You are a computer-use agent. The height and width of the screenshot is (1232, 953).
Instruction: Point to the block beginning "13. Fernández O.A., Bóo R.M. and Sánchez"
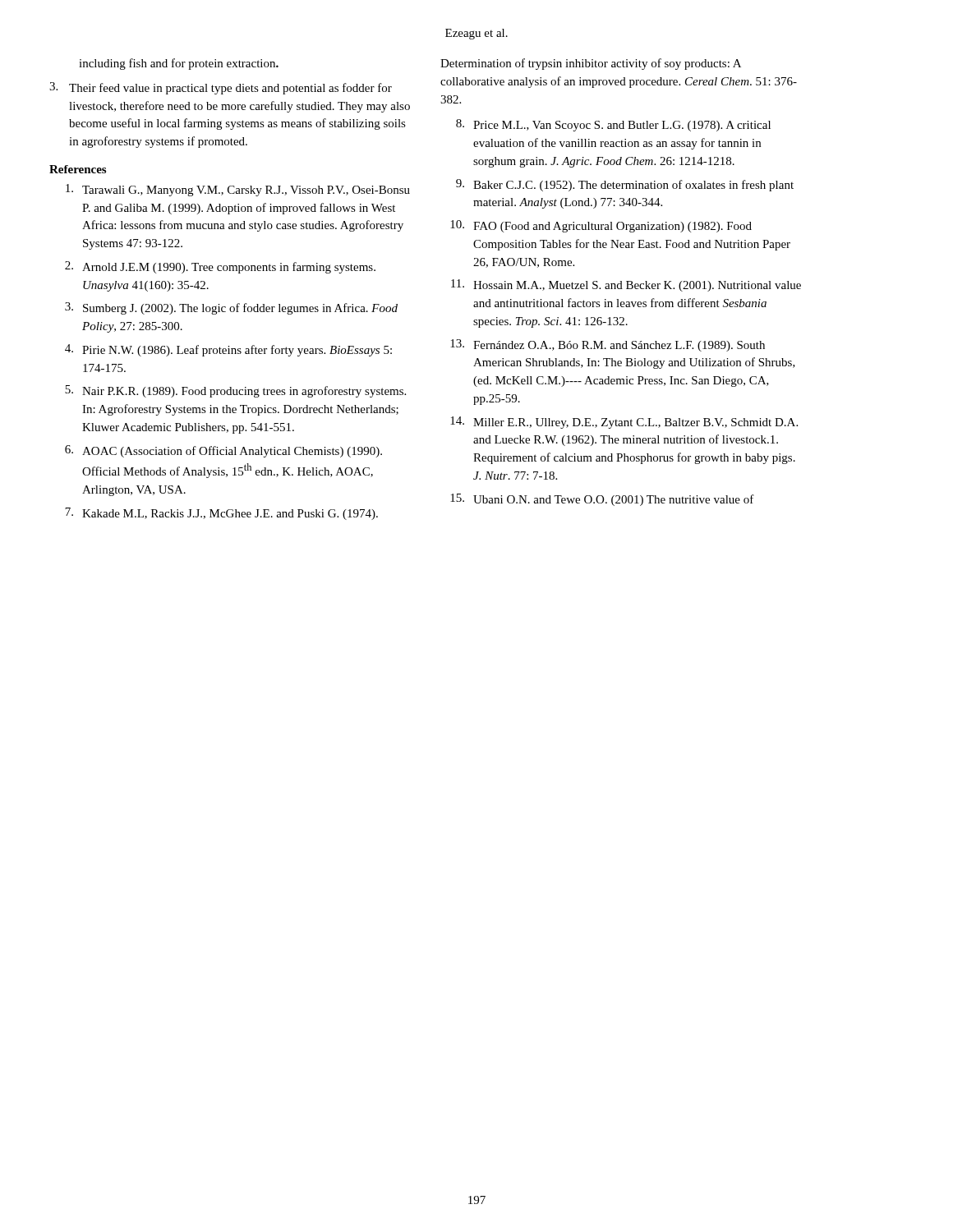(621, 372)
